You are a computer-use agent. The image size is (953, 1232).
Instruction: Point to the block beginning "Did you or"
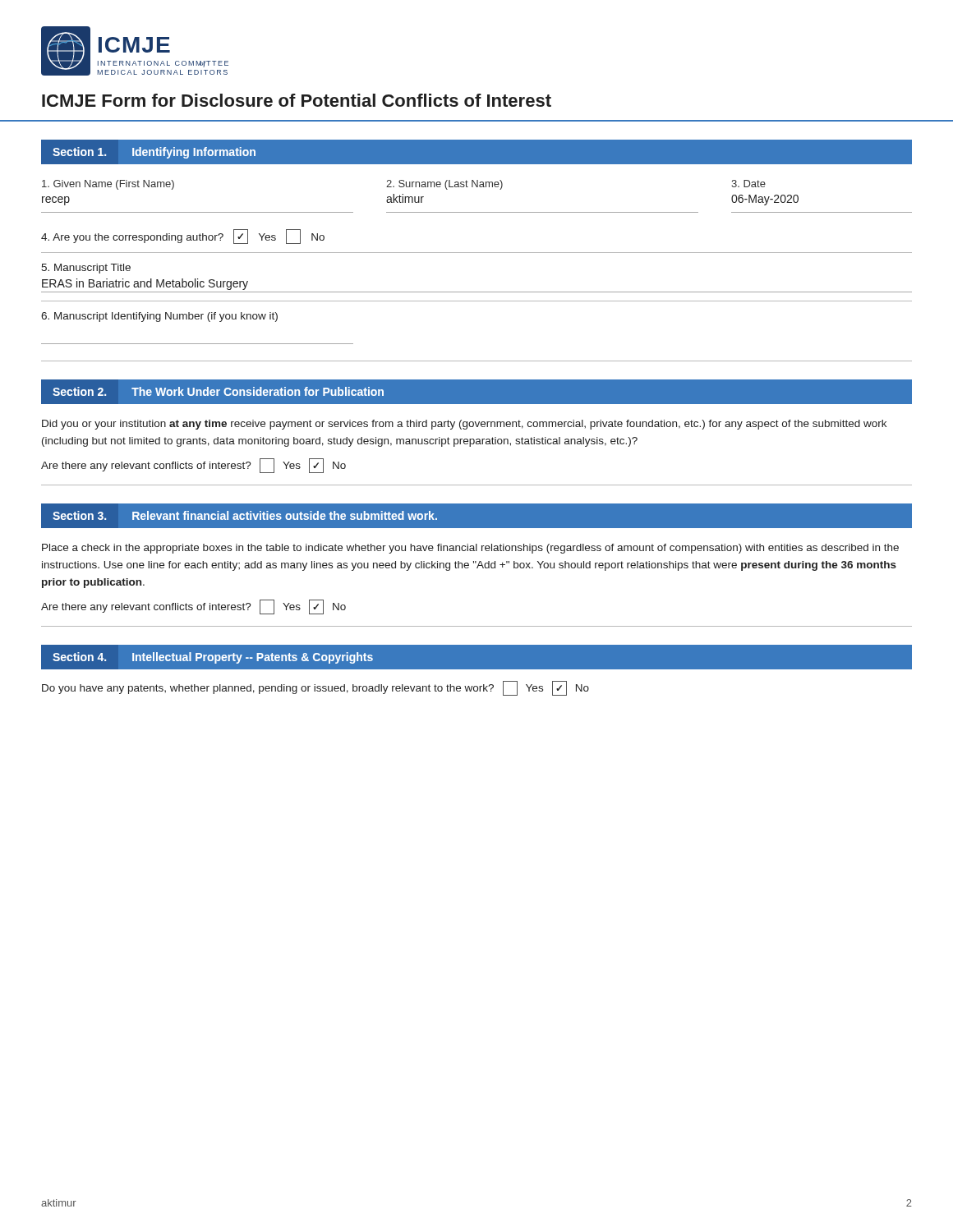pos(464,432)
